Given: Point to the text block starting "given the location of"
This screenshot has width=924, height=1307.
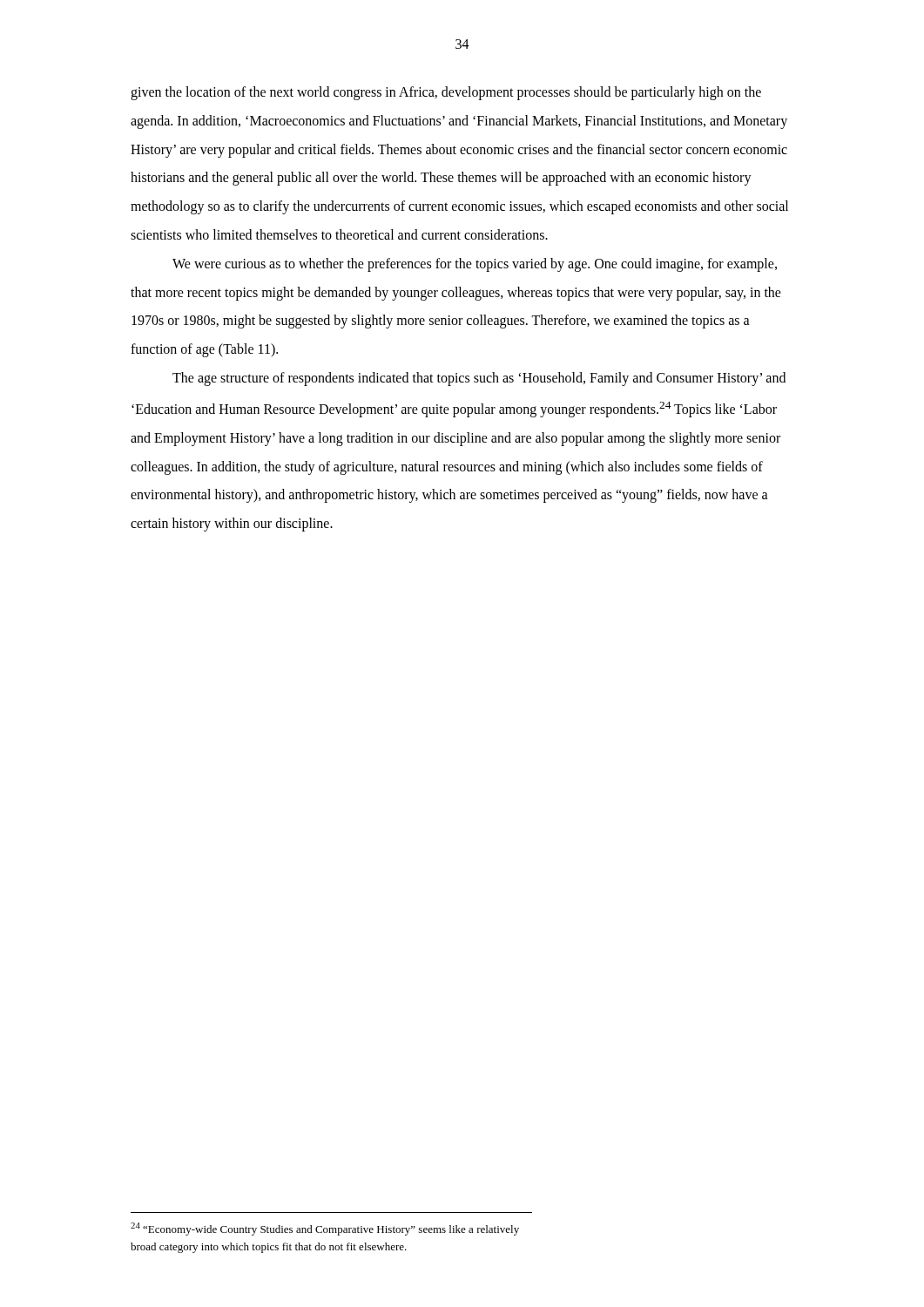Looking at the screenshot, I should pyautogui.click(x=460, y=163).
